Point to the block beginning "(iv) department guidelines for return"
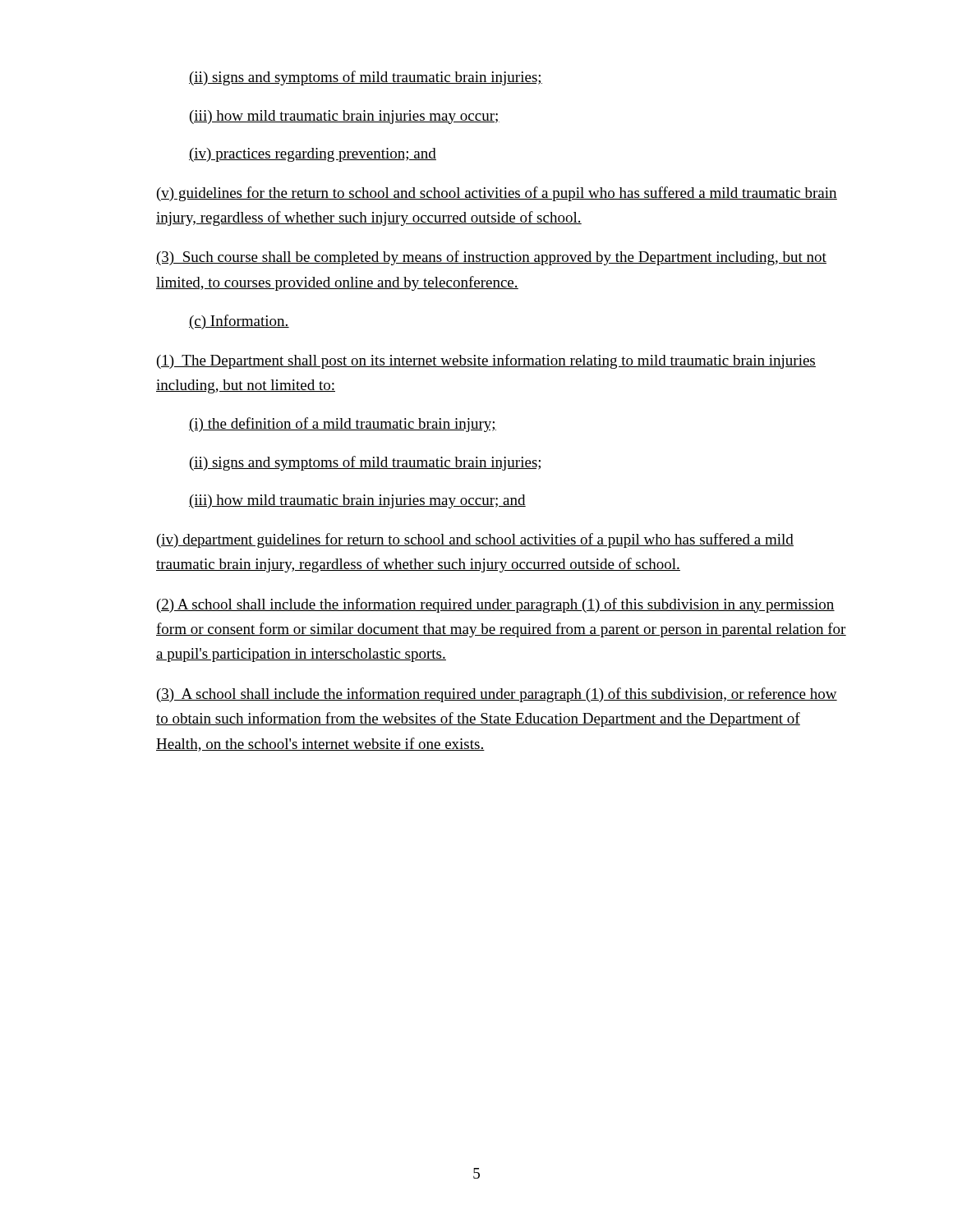 pos(475,552)
